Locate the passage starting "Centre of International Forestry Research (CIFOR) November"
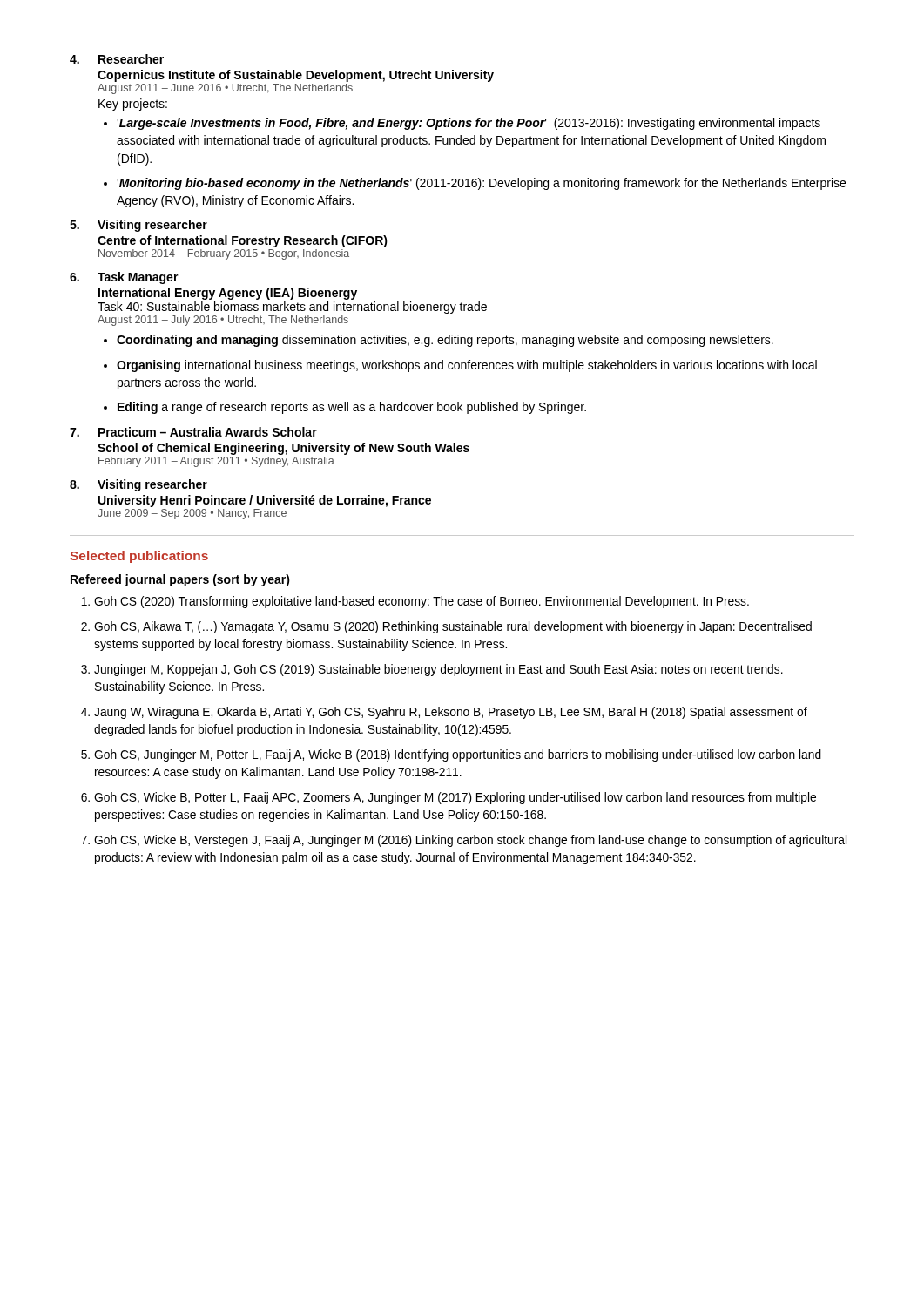Viewport: 924px width, 1307px height. 243,241
